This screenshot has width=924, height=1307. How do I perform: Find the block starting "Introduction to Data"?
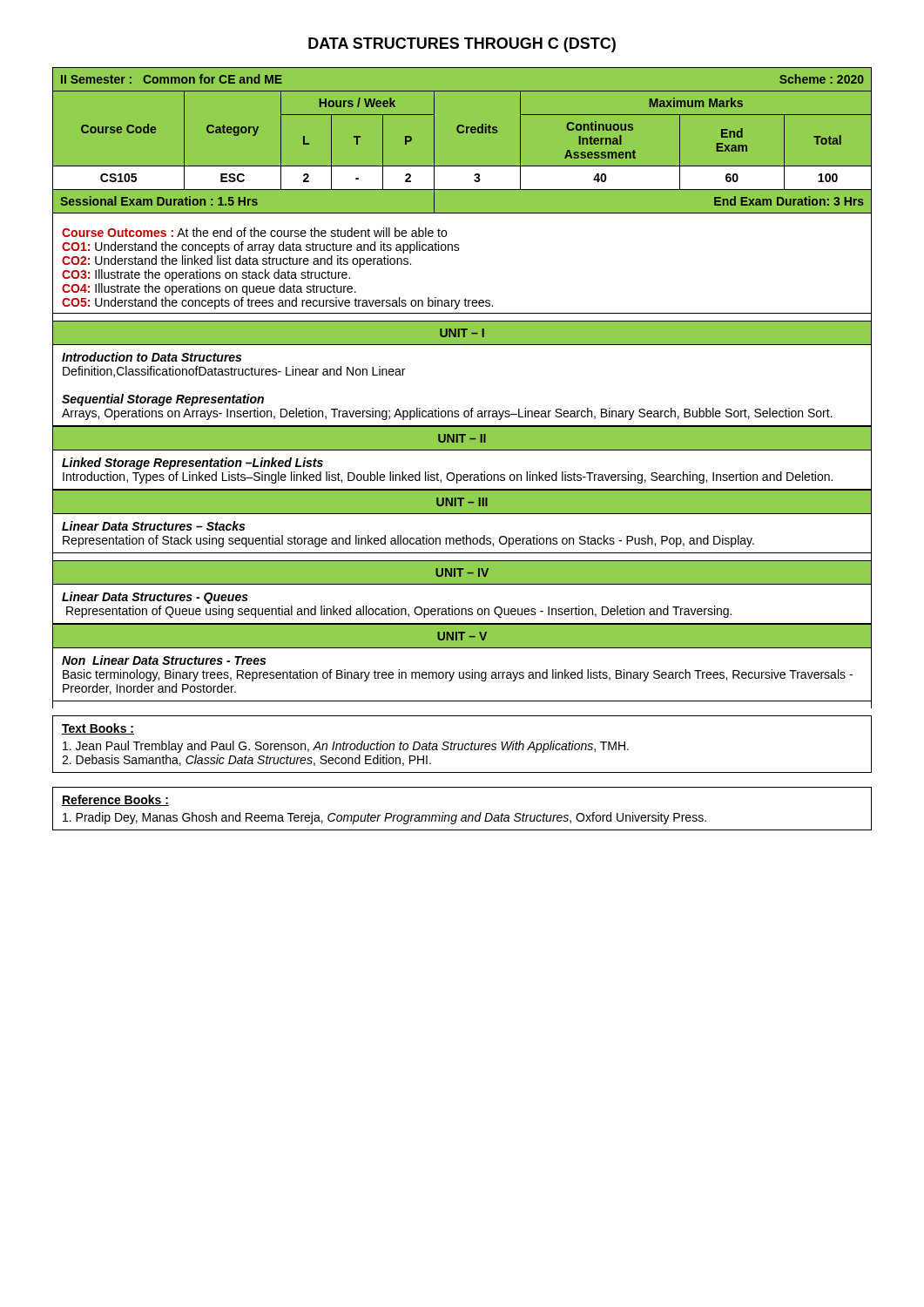(152, 357)
